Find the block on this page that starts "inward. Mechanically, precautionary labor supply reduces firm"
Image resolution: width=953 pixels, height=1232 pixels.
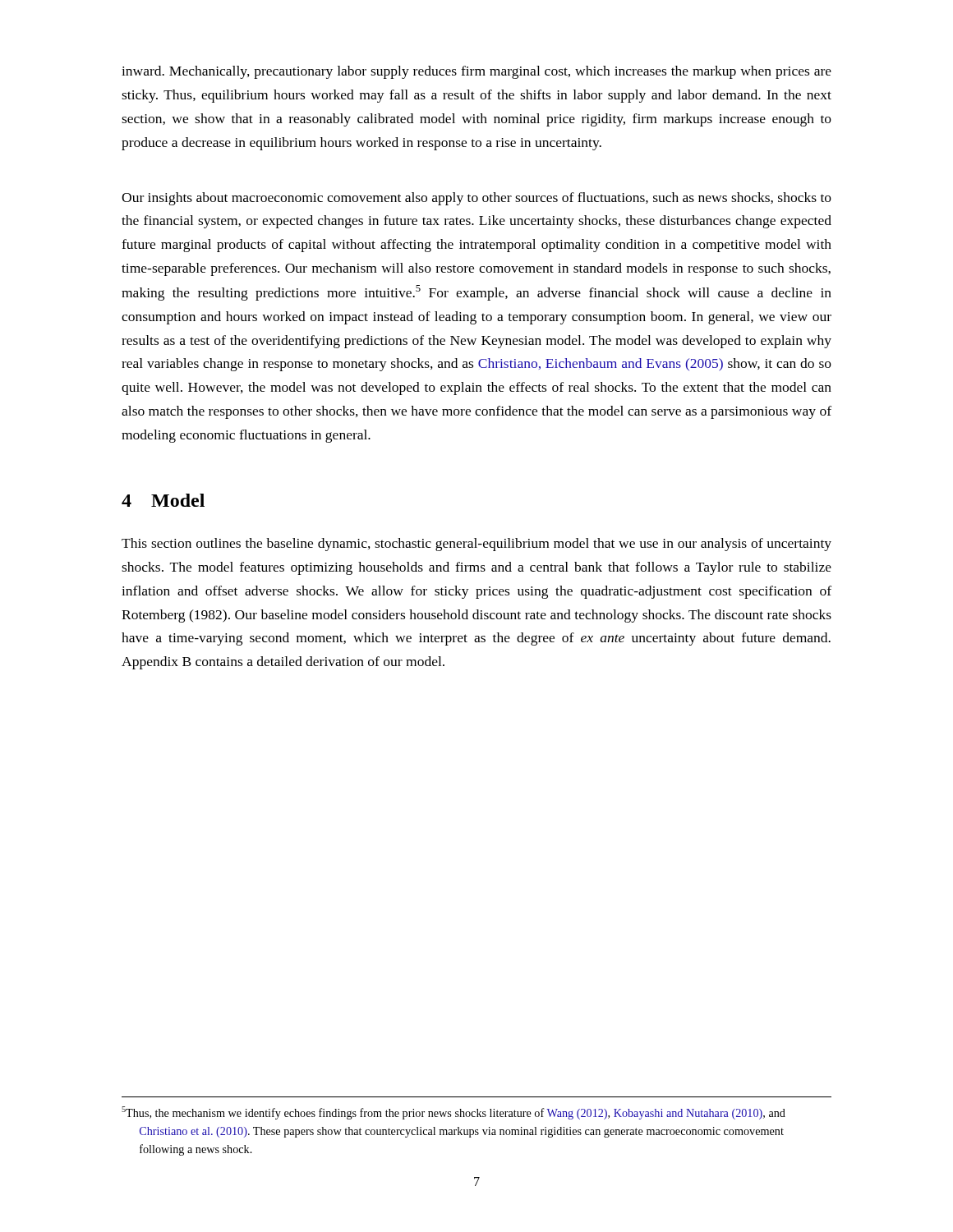(476, 107)
